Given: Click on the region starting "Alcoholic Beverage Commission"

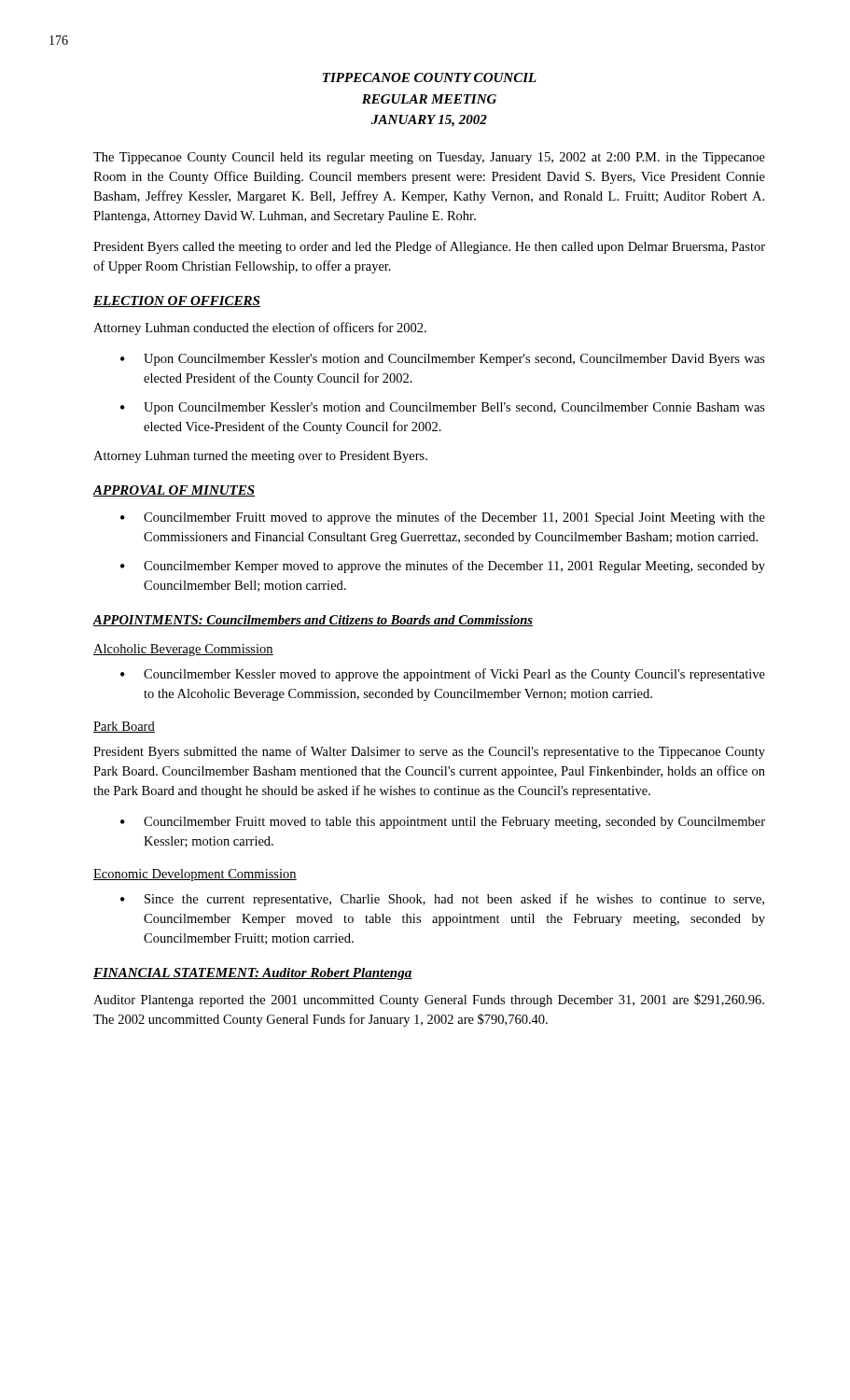Looking at the screenshot, I should coord(183,648).
